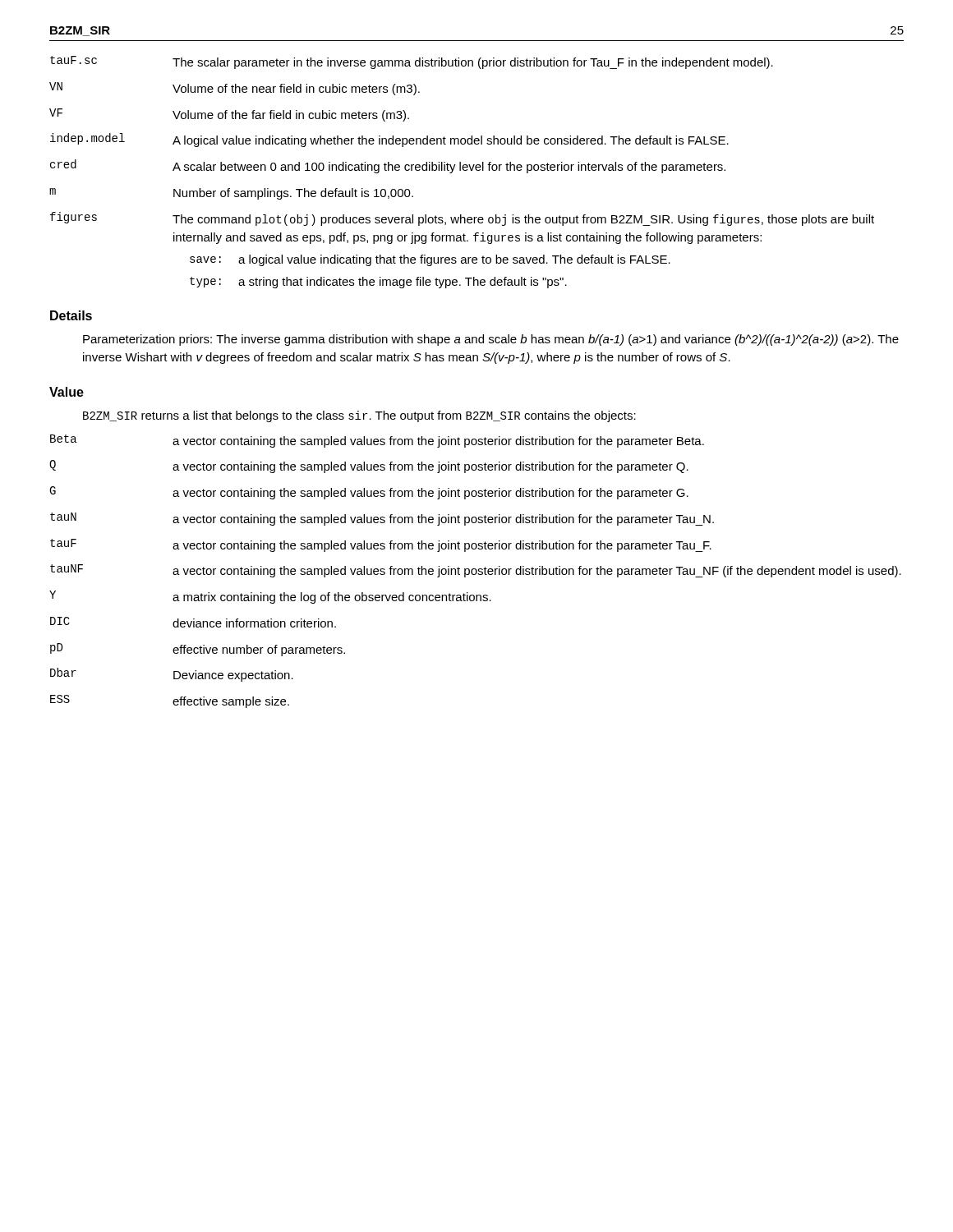Viewport: 953px width, 1232px height.
Task: Navigate to the element starting "tauN a vector containing"
Action: click(476, 519)
